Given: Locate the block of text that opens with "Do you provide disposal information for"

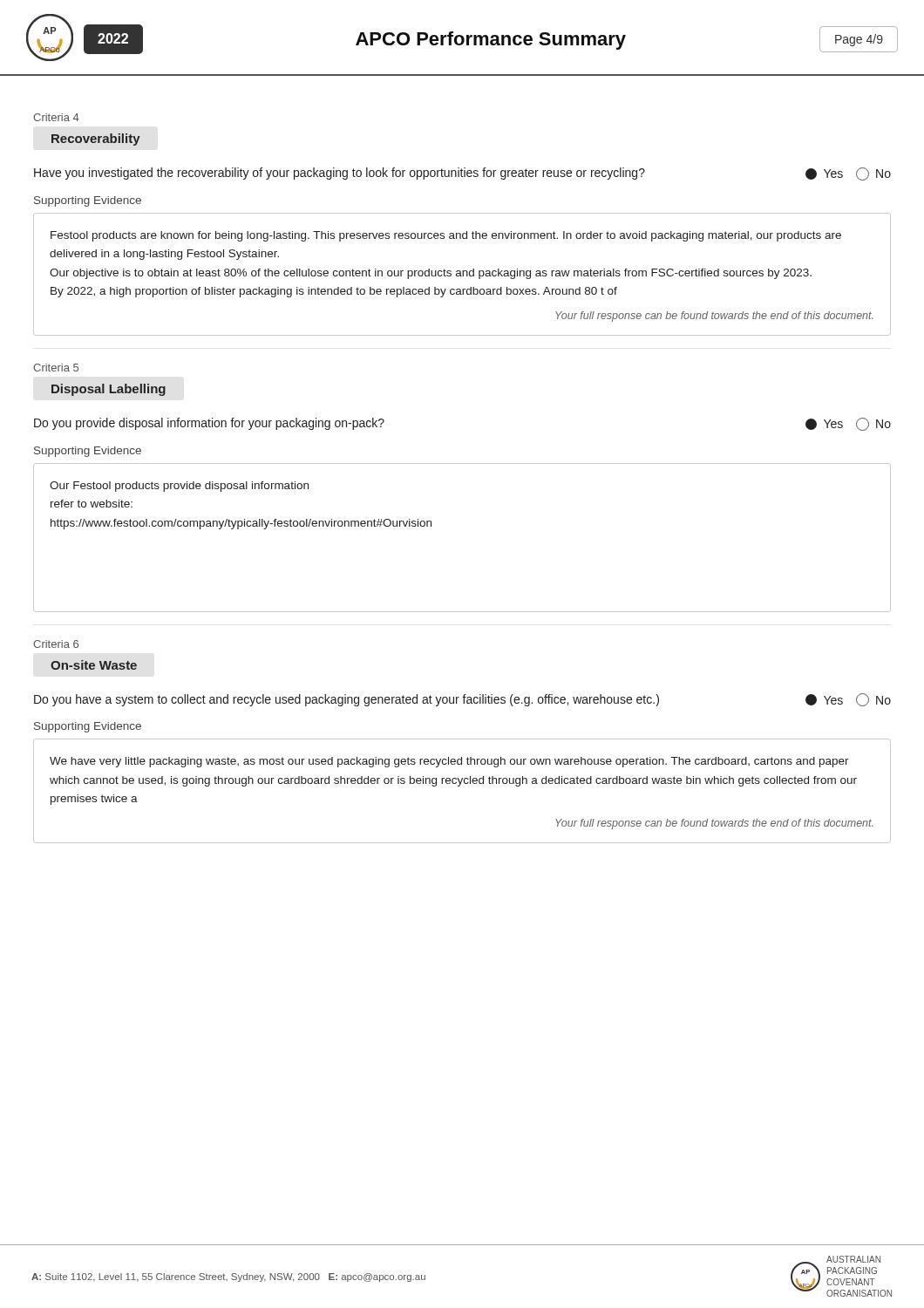Looking at the screenshot, I should click(x=206, y=424).
